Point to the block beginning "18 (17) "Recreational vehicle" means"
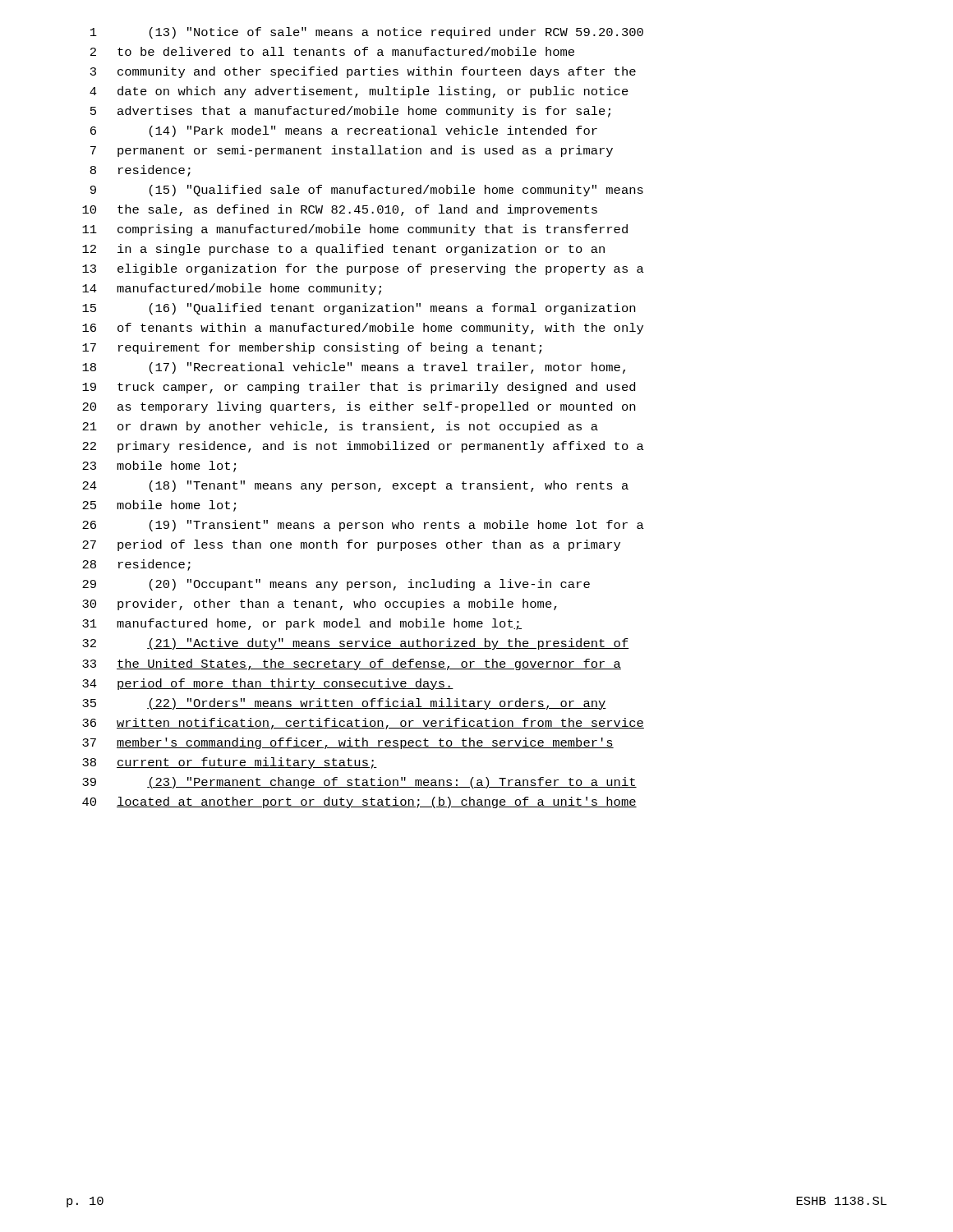Viewport: 953px width, 1232px height. (476, 417)
